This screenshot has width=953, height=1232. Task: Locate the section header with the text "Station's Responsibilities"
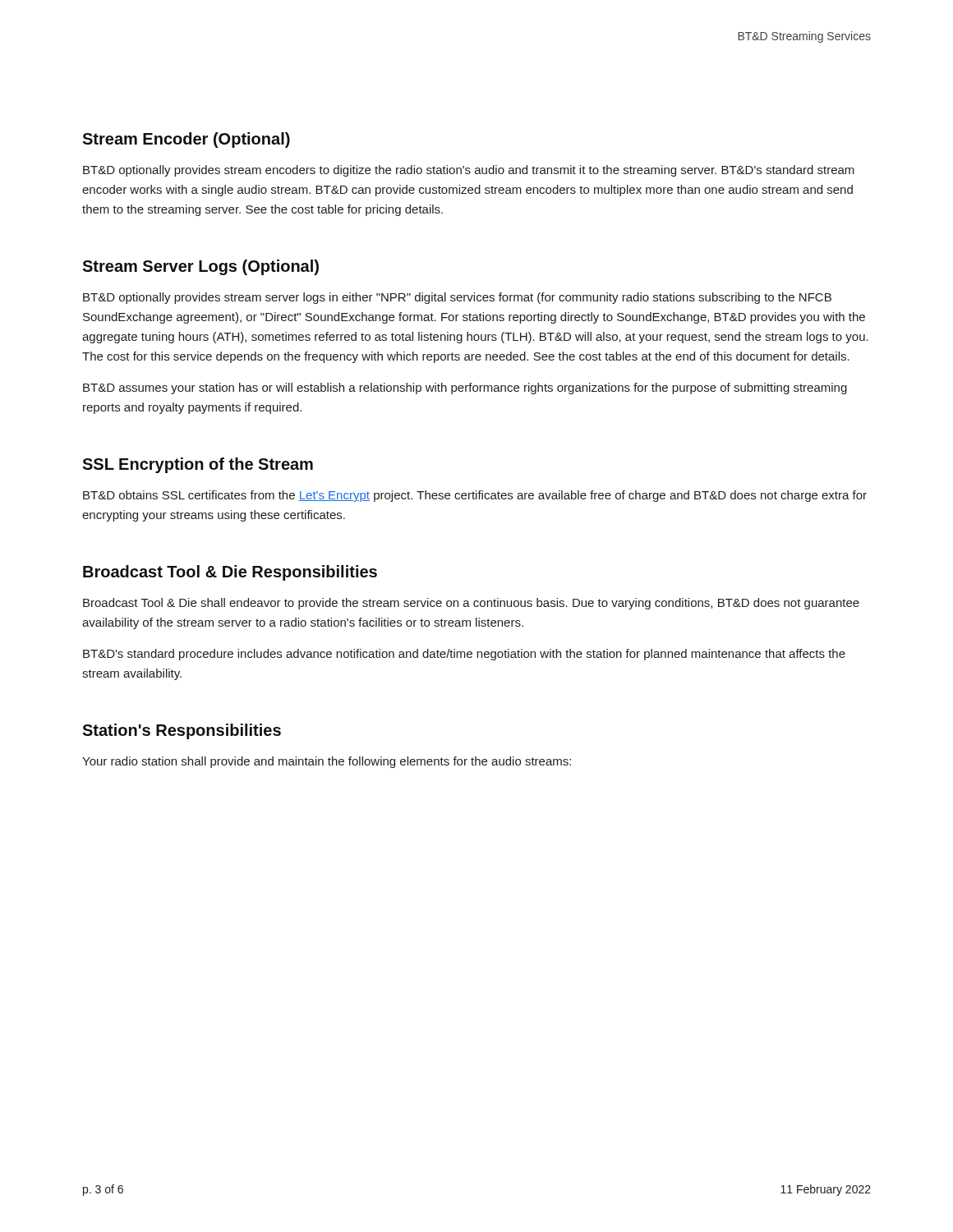(182, 730)
